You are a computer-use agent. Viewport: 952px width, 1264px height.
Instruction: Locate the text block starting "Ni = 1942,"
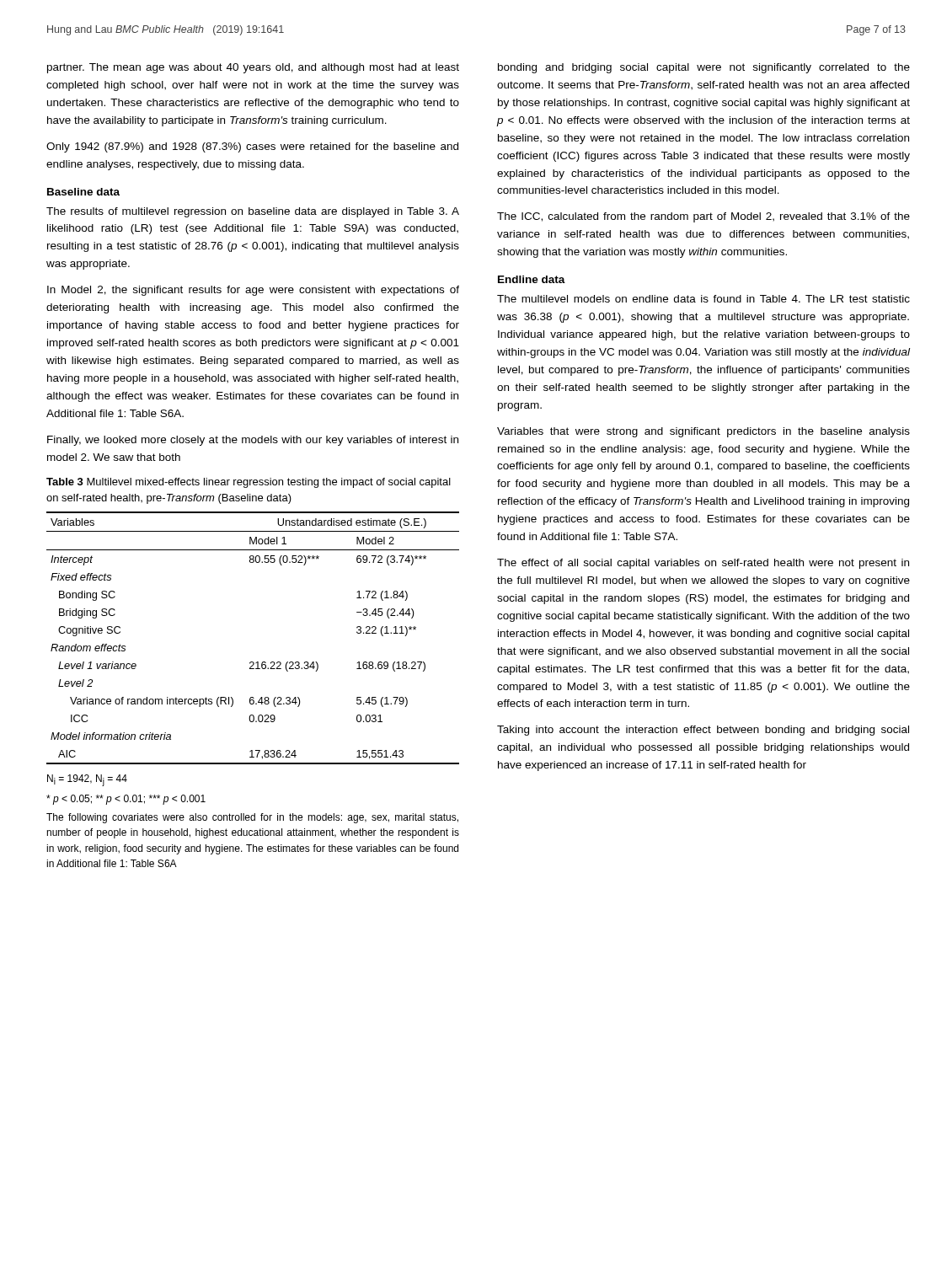(253, 822)
